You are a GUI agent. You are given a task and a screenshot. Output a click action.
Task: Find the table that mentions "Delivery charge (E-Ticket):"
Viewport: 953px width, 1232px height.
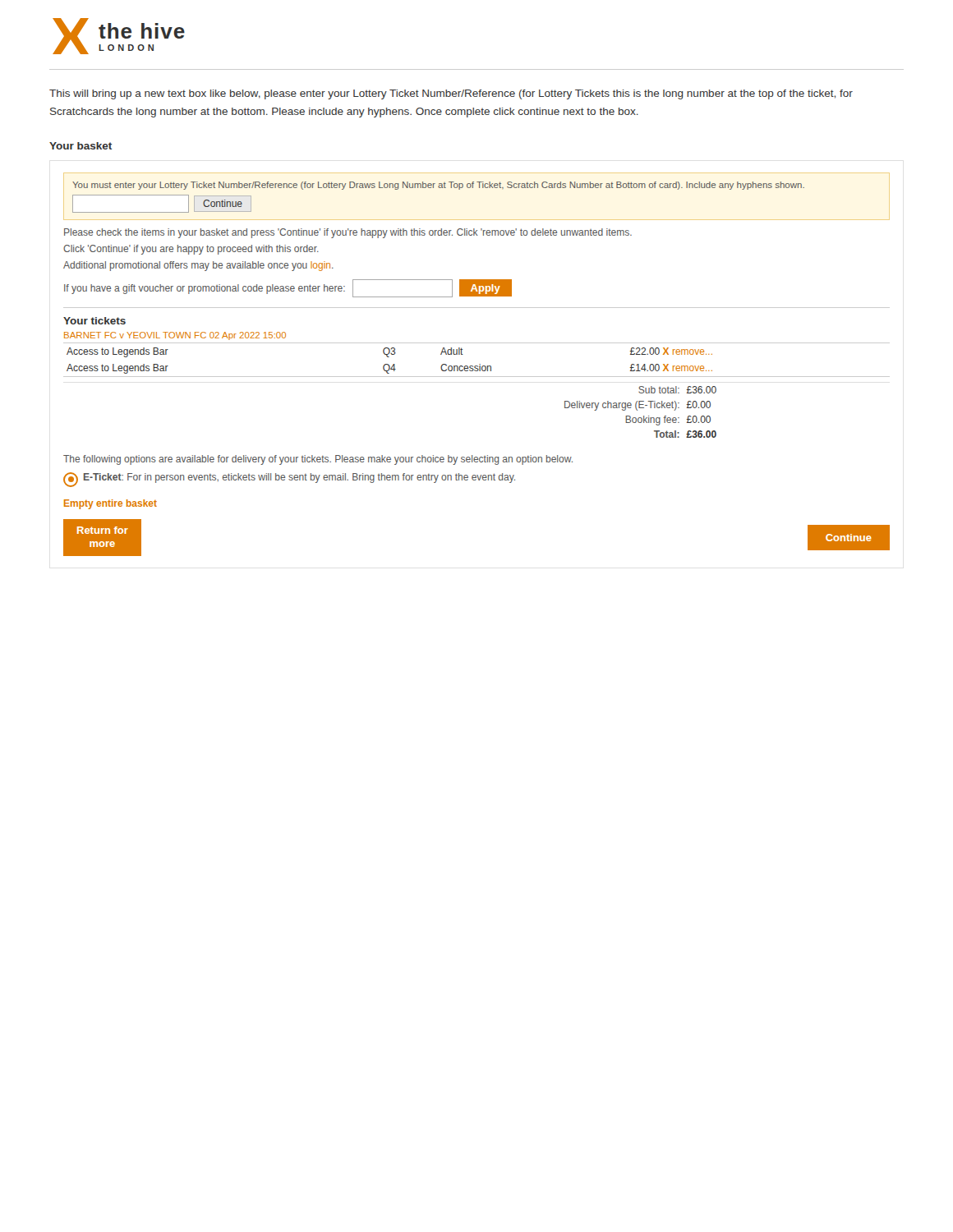click(476, 412)
